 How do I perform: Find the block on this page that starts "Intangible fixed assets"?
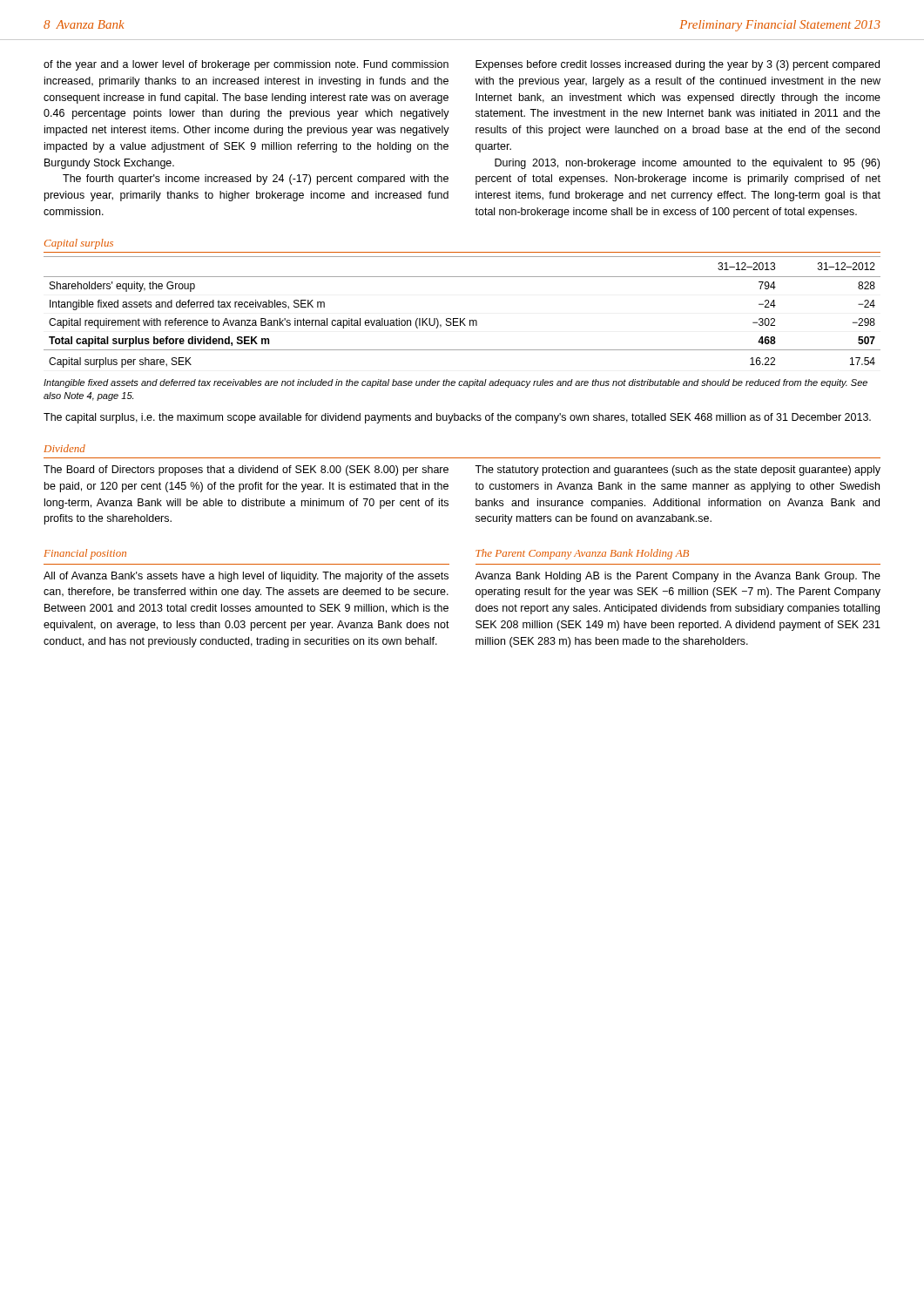(x=456, y=389)
